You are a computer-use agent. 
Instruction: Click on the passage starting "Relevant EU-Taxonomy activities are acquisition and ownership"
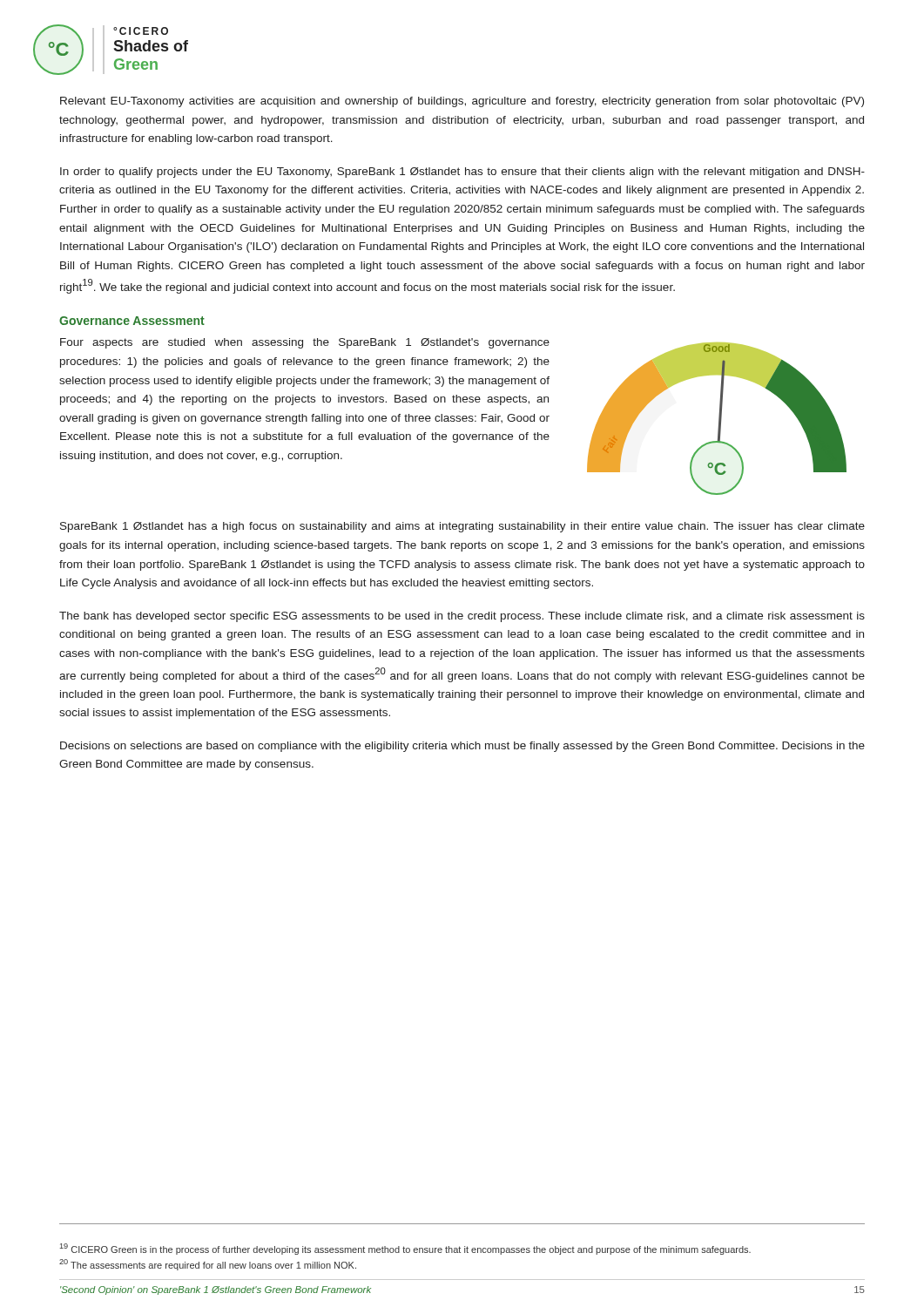tap(462, 119)
